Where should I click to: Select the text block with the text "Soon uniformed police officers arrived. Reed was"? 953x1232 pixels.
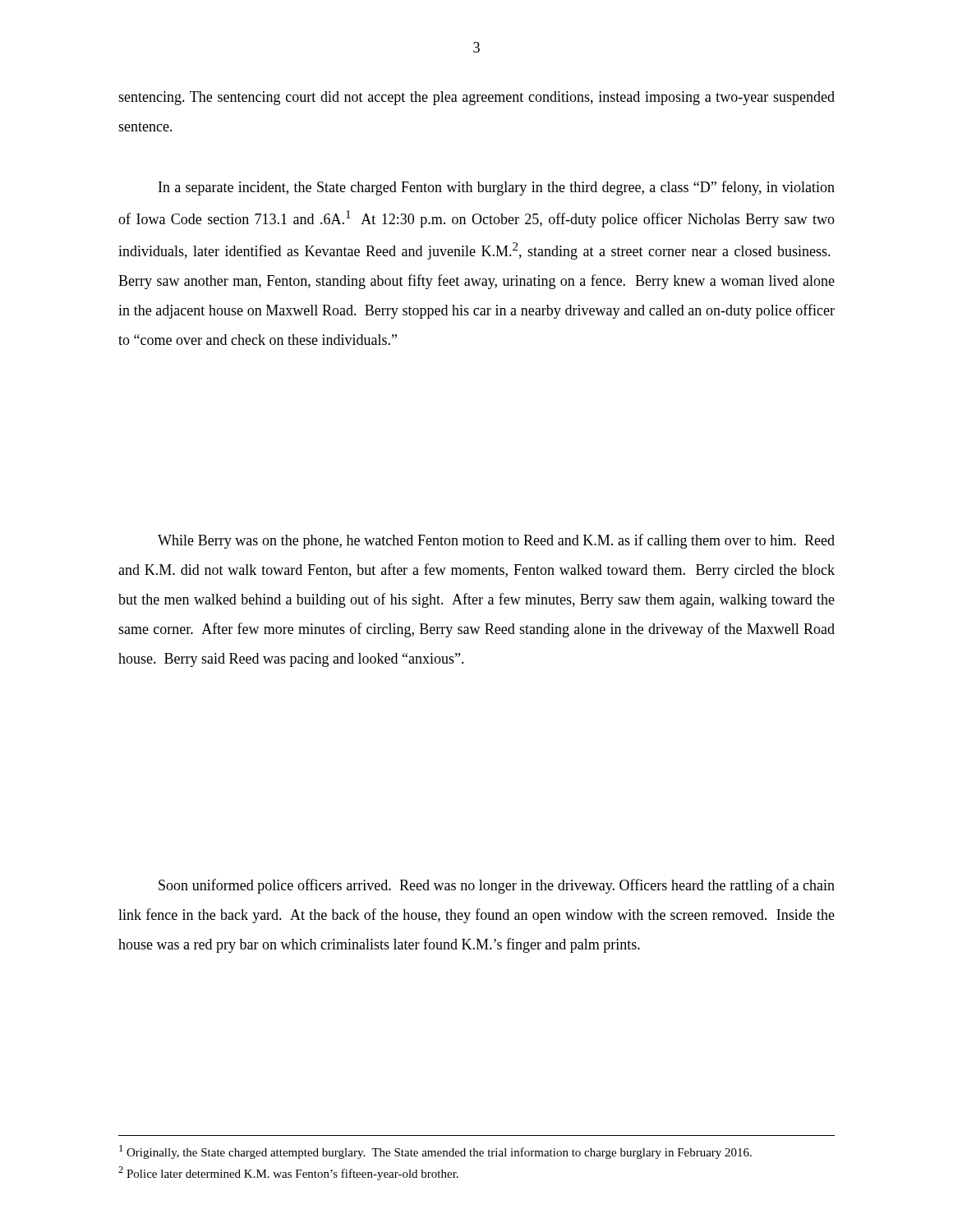click(476, 915)
